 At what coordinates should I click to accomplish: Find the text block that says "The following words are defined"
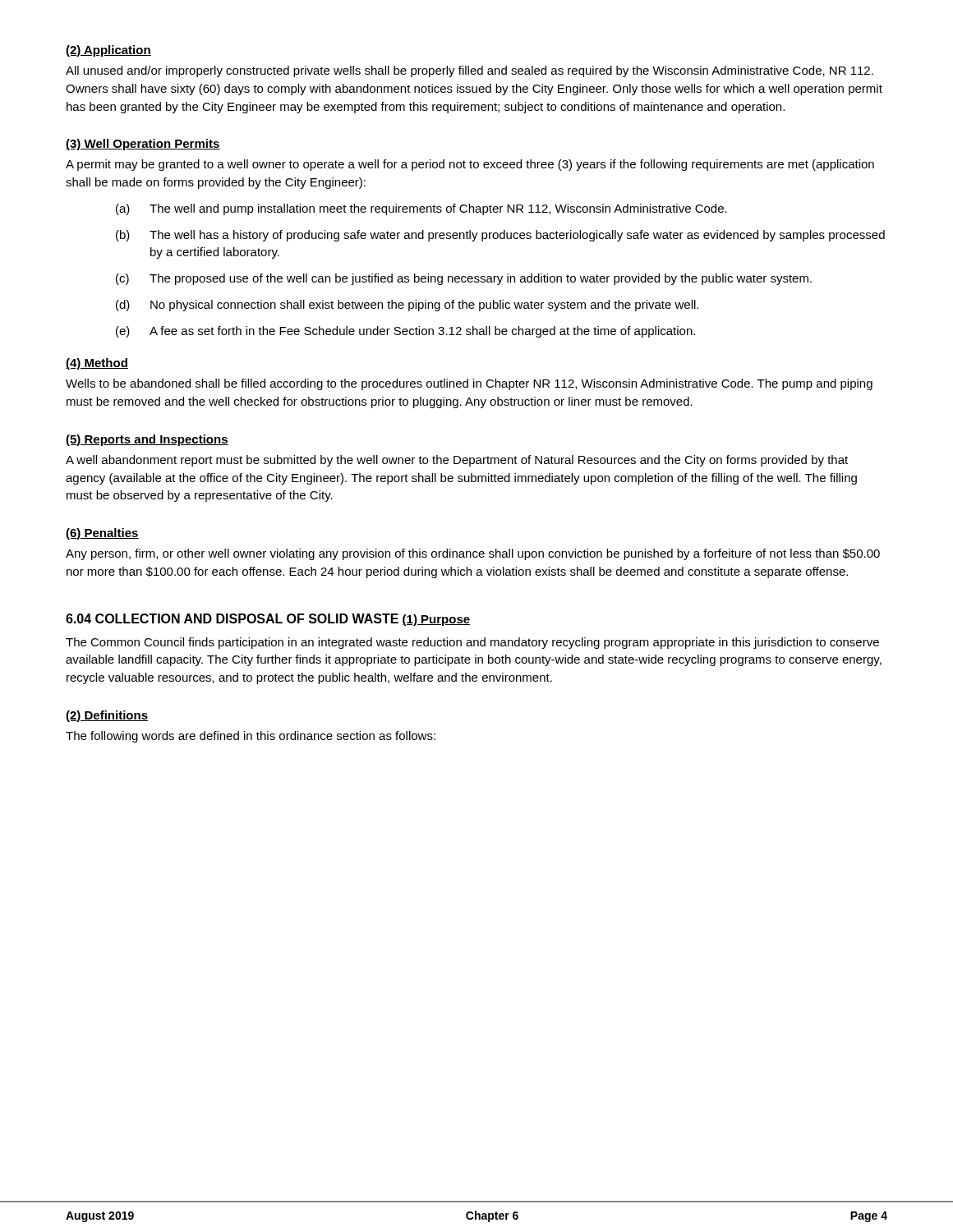pyautogui.click(x=251, y=735)
